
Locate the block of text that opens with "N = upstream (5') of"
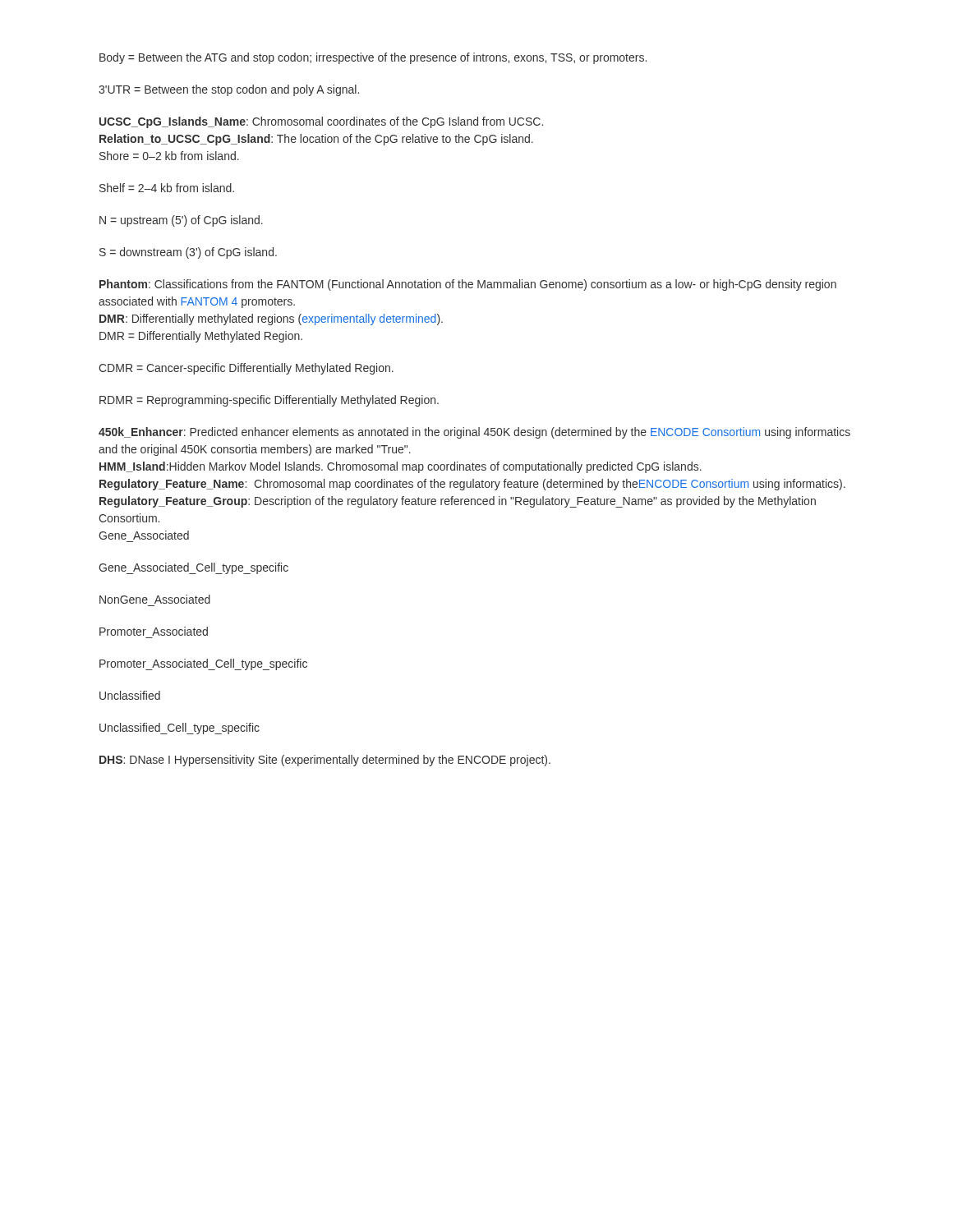pos(181,221)
